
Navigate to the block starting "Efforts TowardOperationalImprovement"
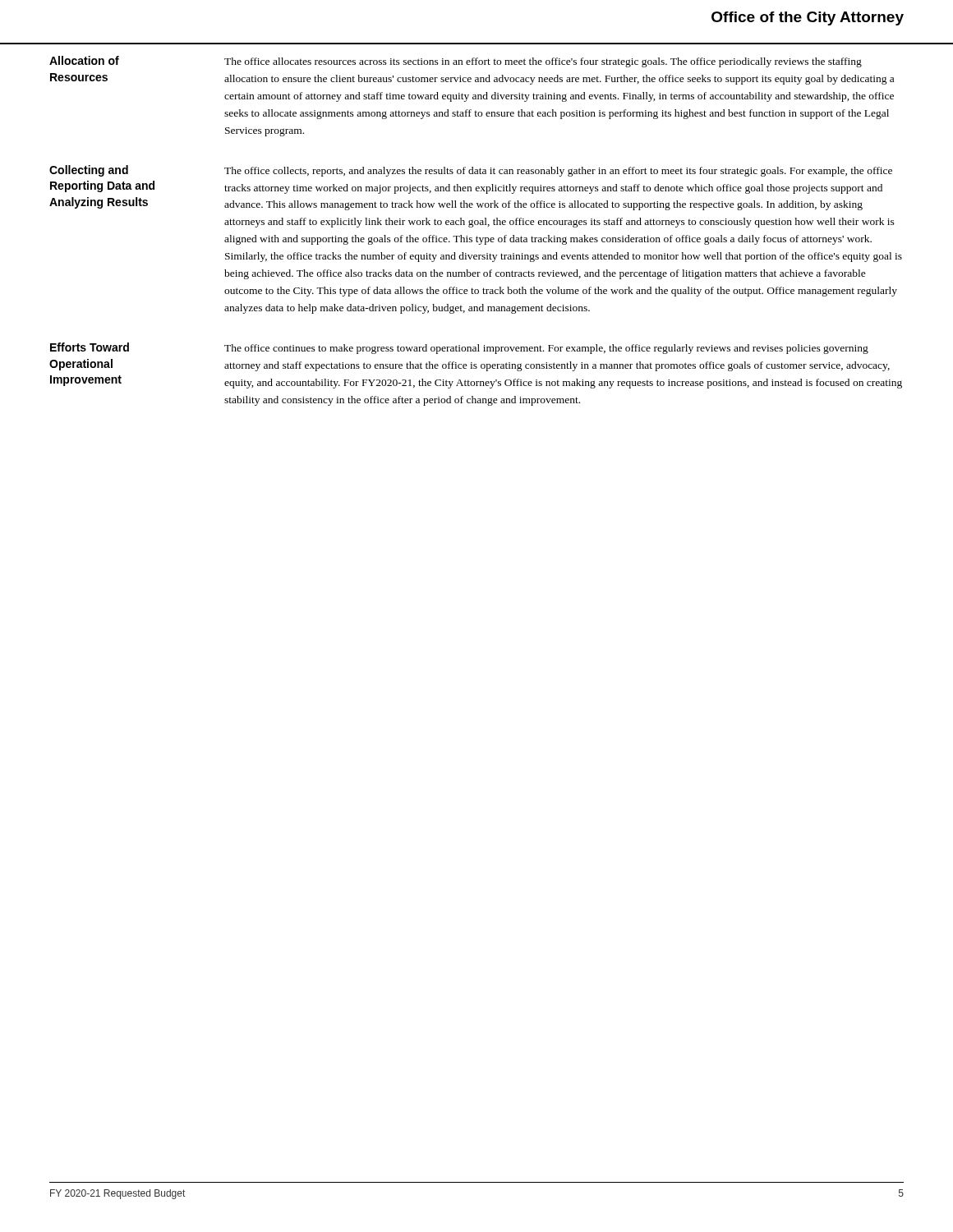[x=89, y=363]
